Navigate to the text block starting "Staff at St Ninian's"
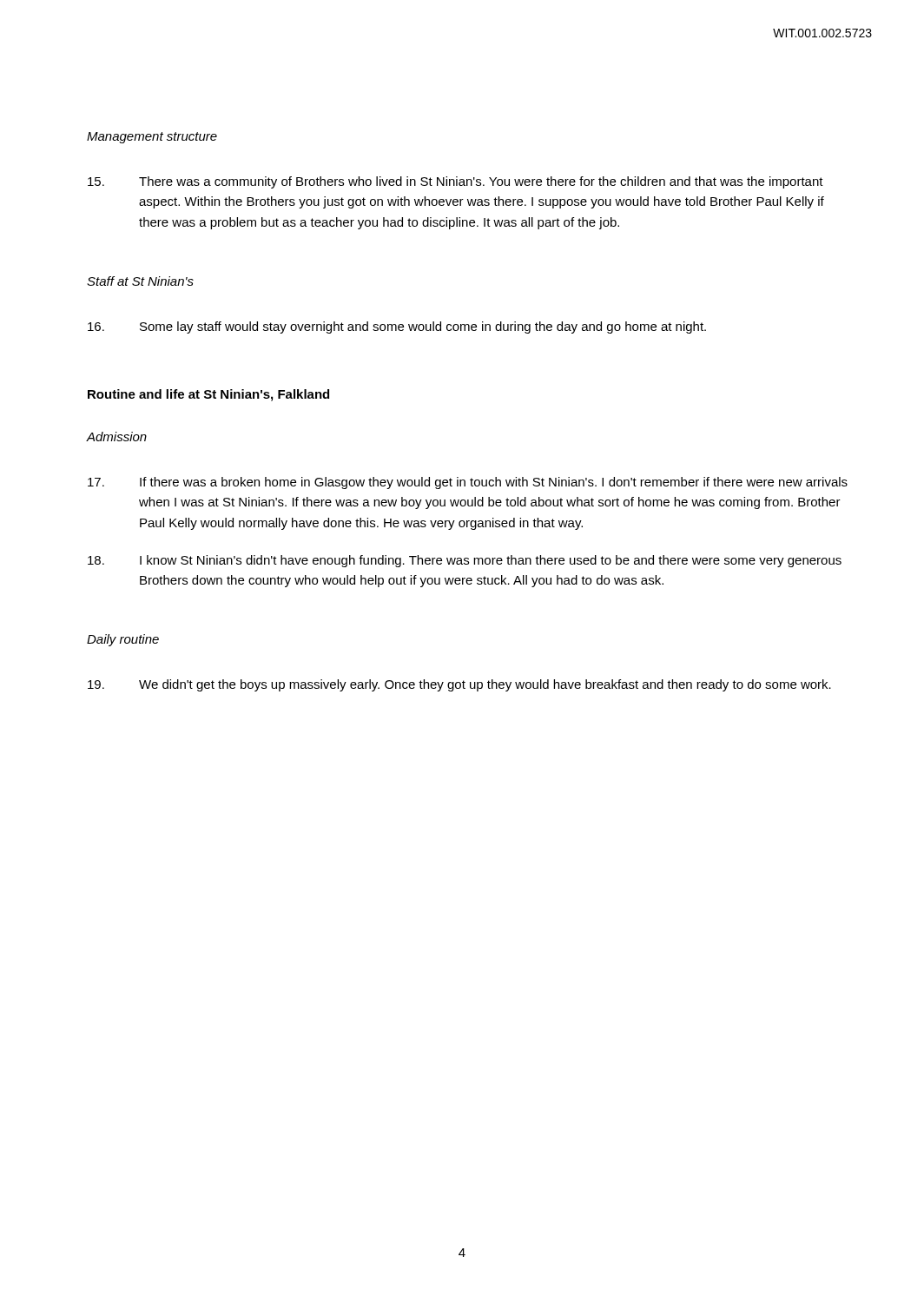The image size is (924, 1303). 140,281
